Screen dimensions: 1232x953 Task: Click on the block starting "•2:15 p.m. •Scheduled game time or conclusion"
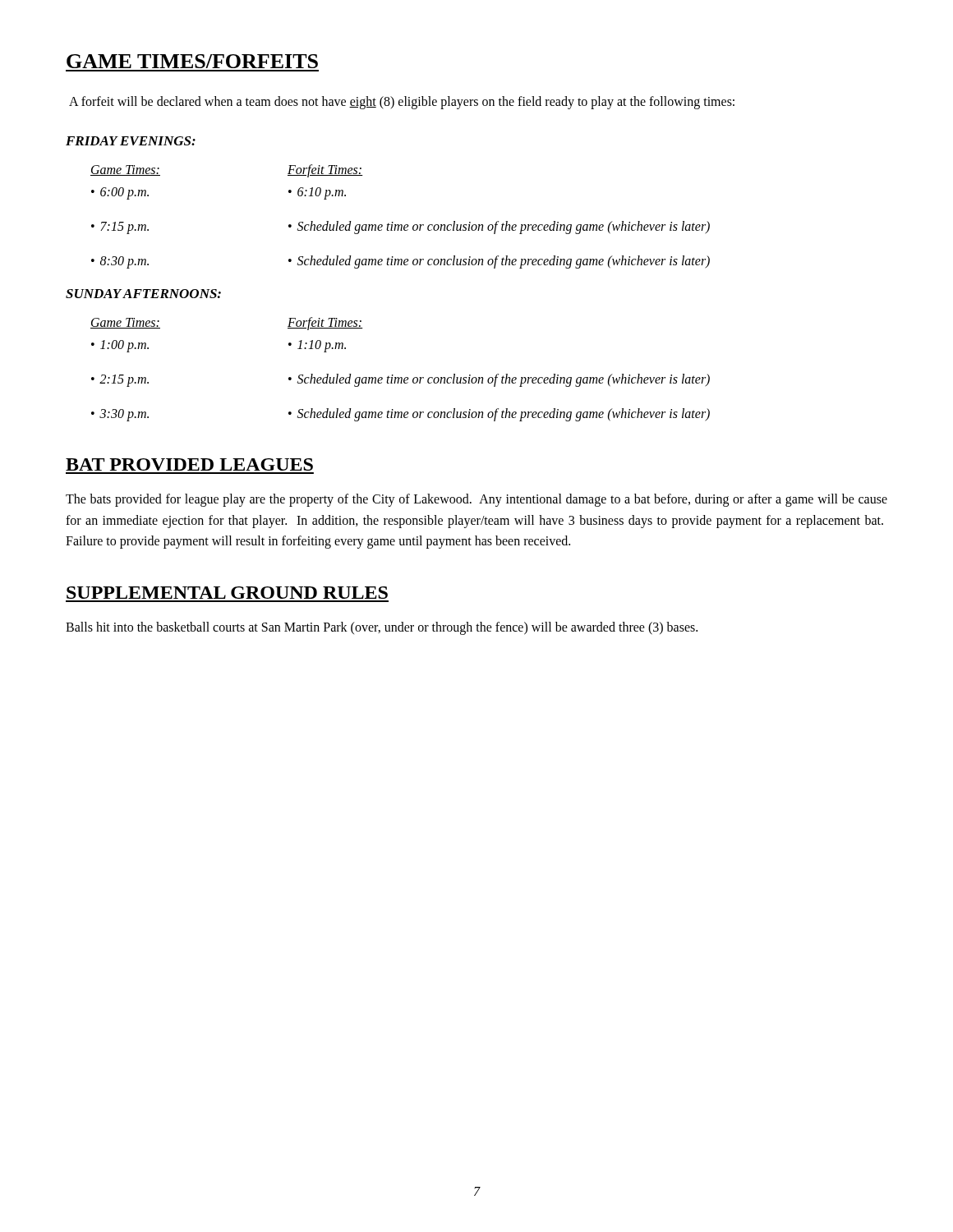click(x=489, y=379)
